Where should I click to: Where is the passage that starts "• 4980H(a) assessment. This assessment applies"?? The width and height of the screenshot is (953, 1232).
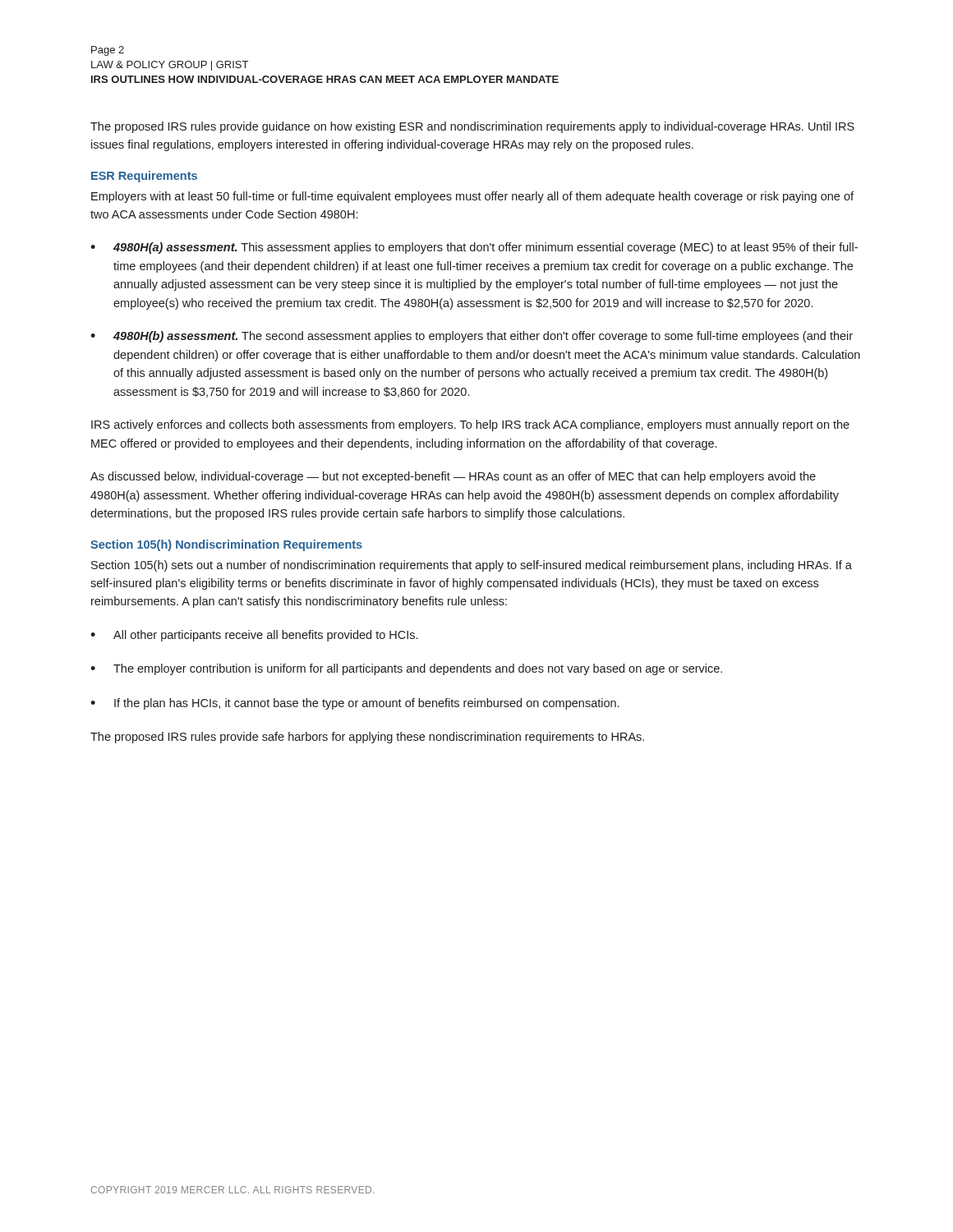point(476,275)
